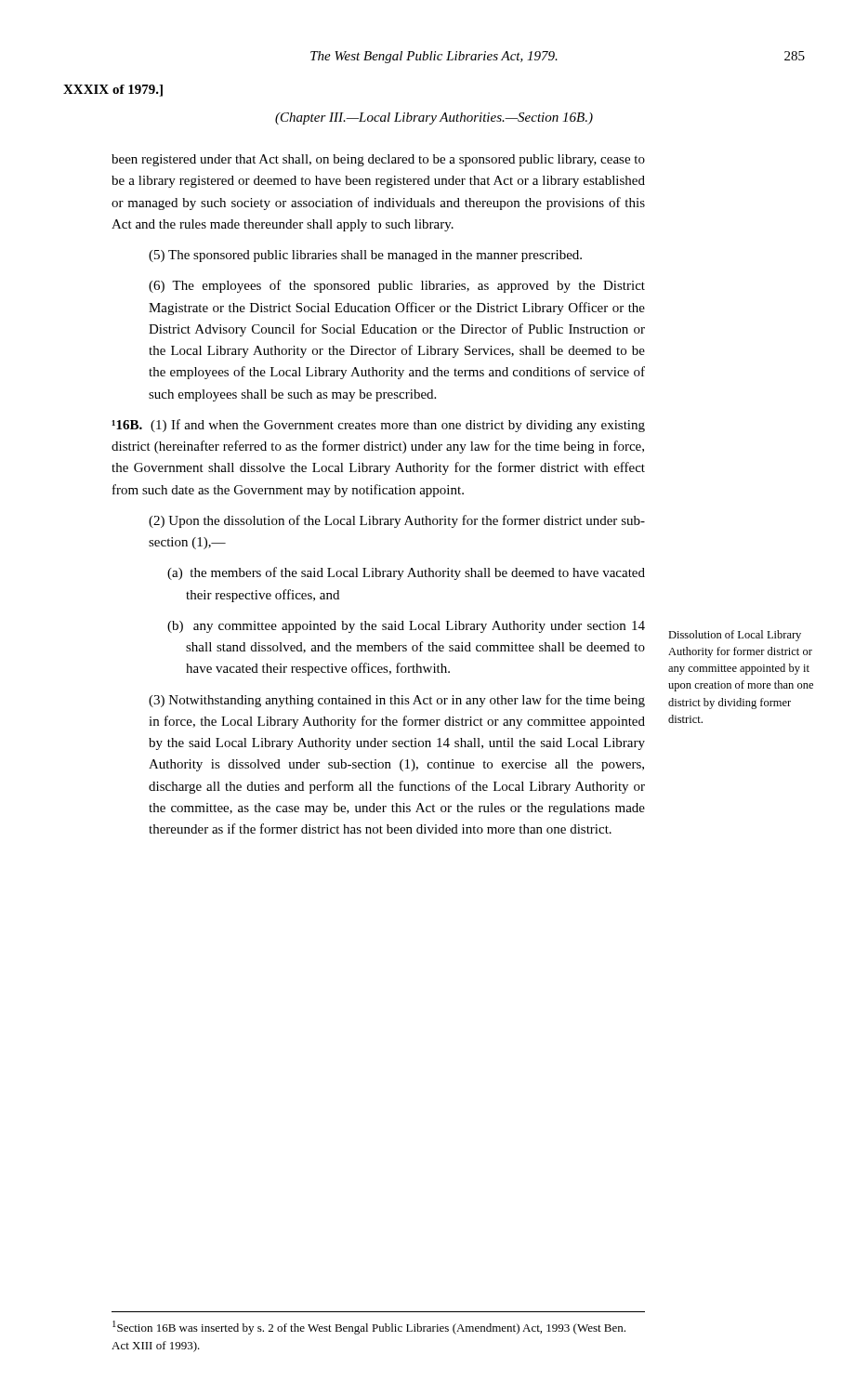Select the region starting "been registered under that Act shall, on"
The image size is (868, 1394).
click(x=378, y=351)
